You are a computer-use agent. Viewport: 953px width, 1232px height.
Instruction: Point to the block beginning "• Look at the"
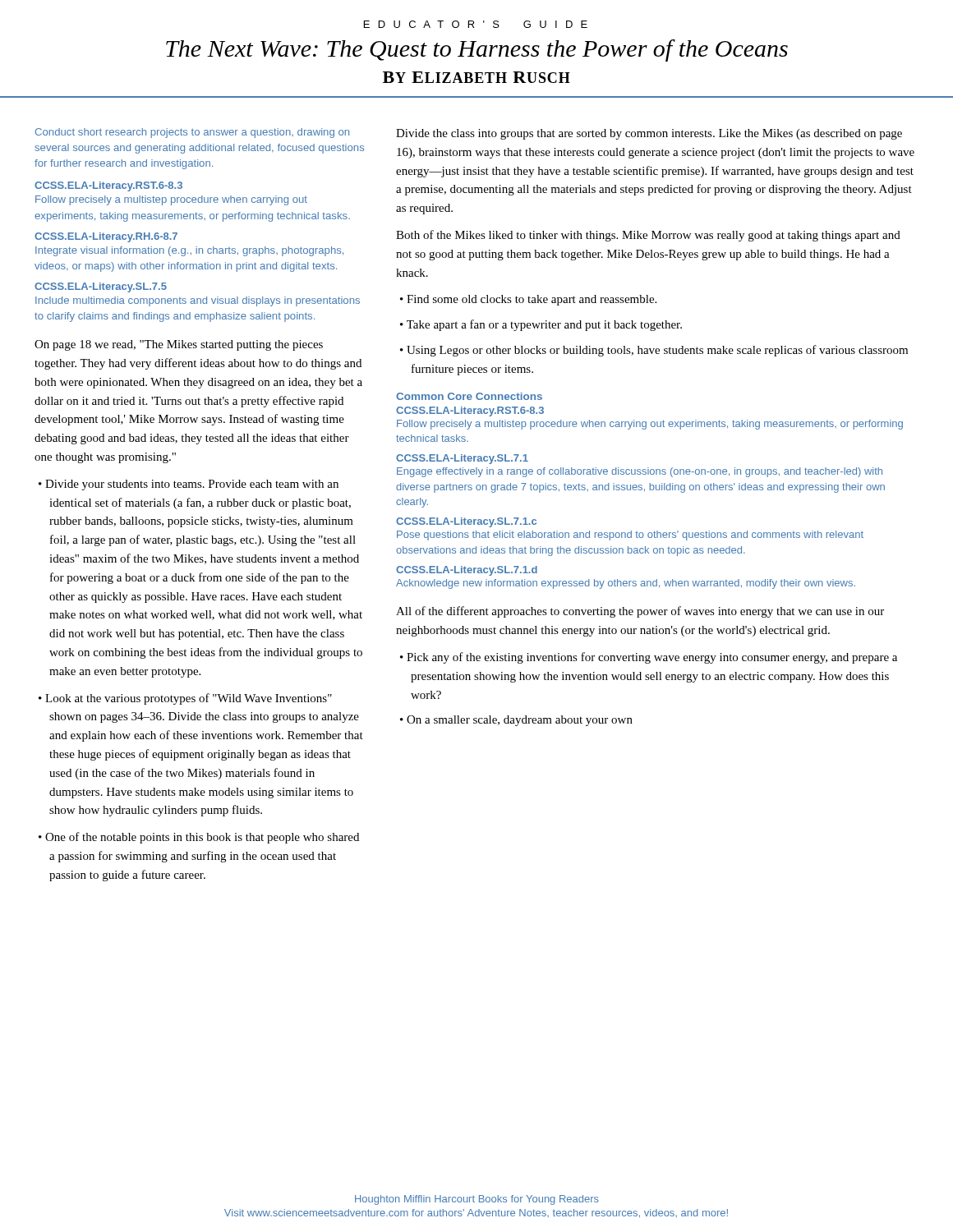200,754
